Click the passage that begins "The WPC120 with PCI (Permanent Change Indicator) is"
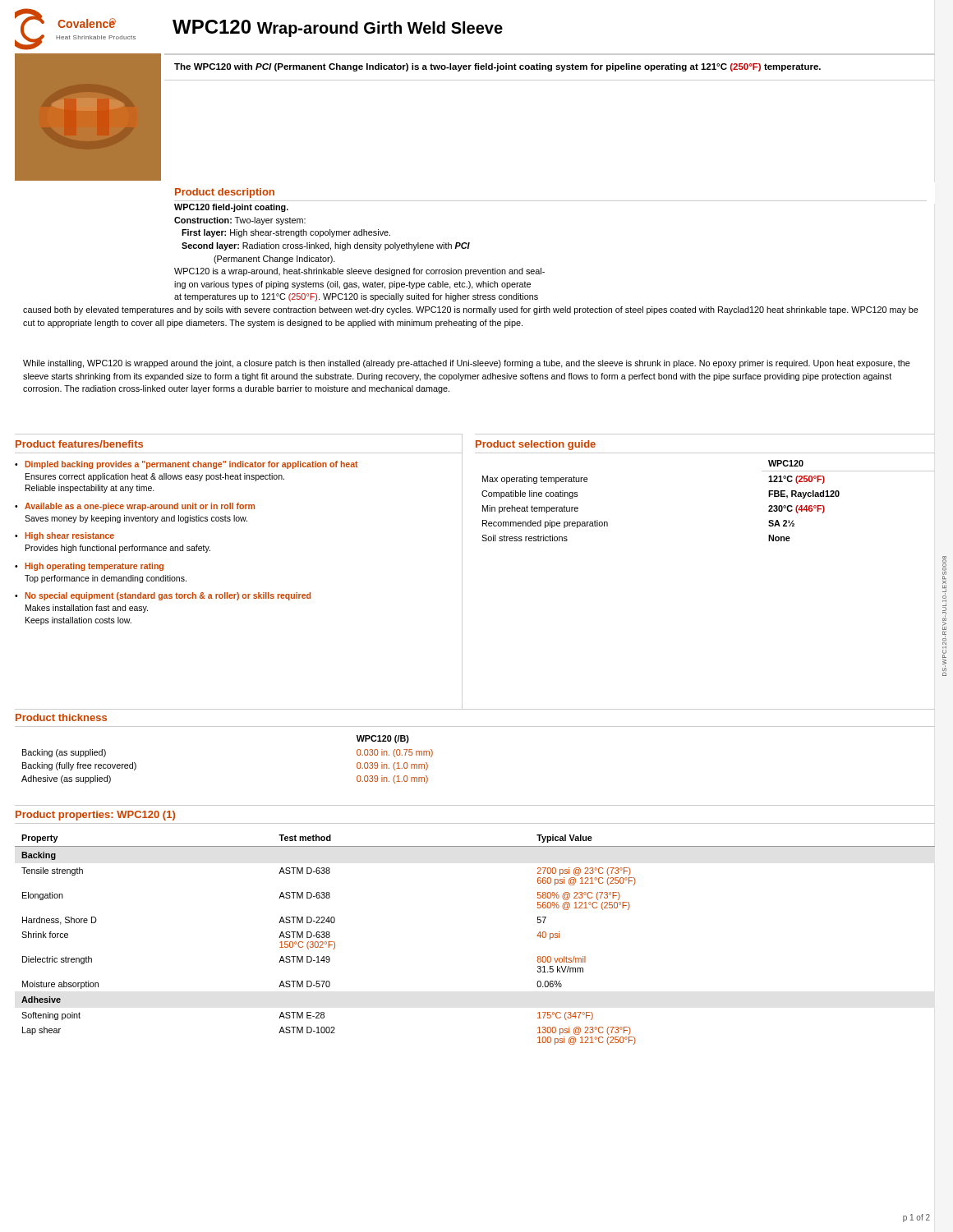 click(x=550, y=67)
